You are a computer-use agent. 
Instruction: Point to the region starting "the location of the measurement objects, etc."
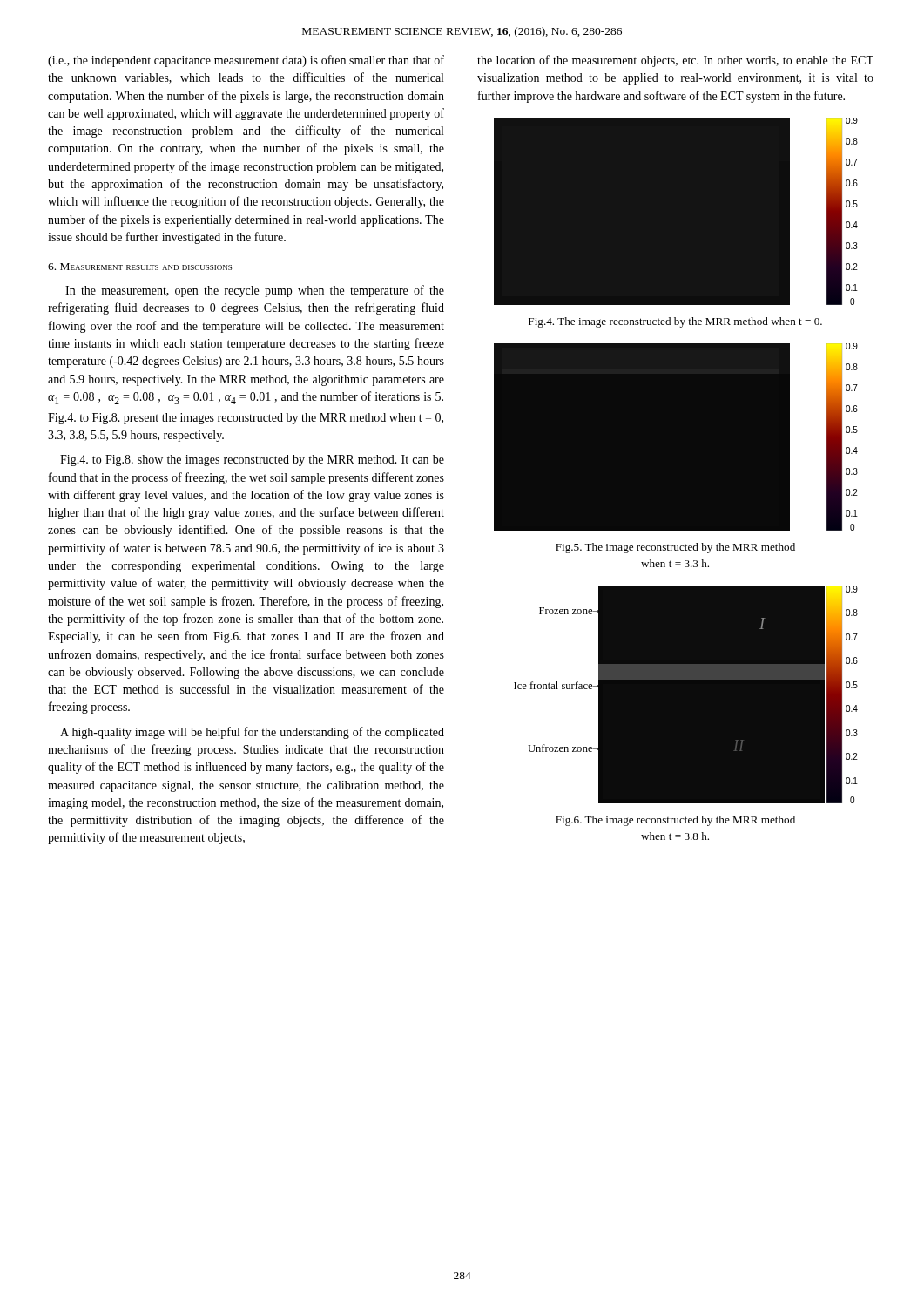coord(675,78)
